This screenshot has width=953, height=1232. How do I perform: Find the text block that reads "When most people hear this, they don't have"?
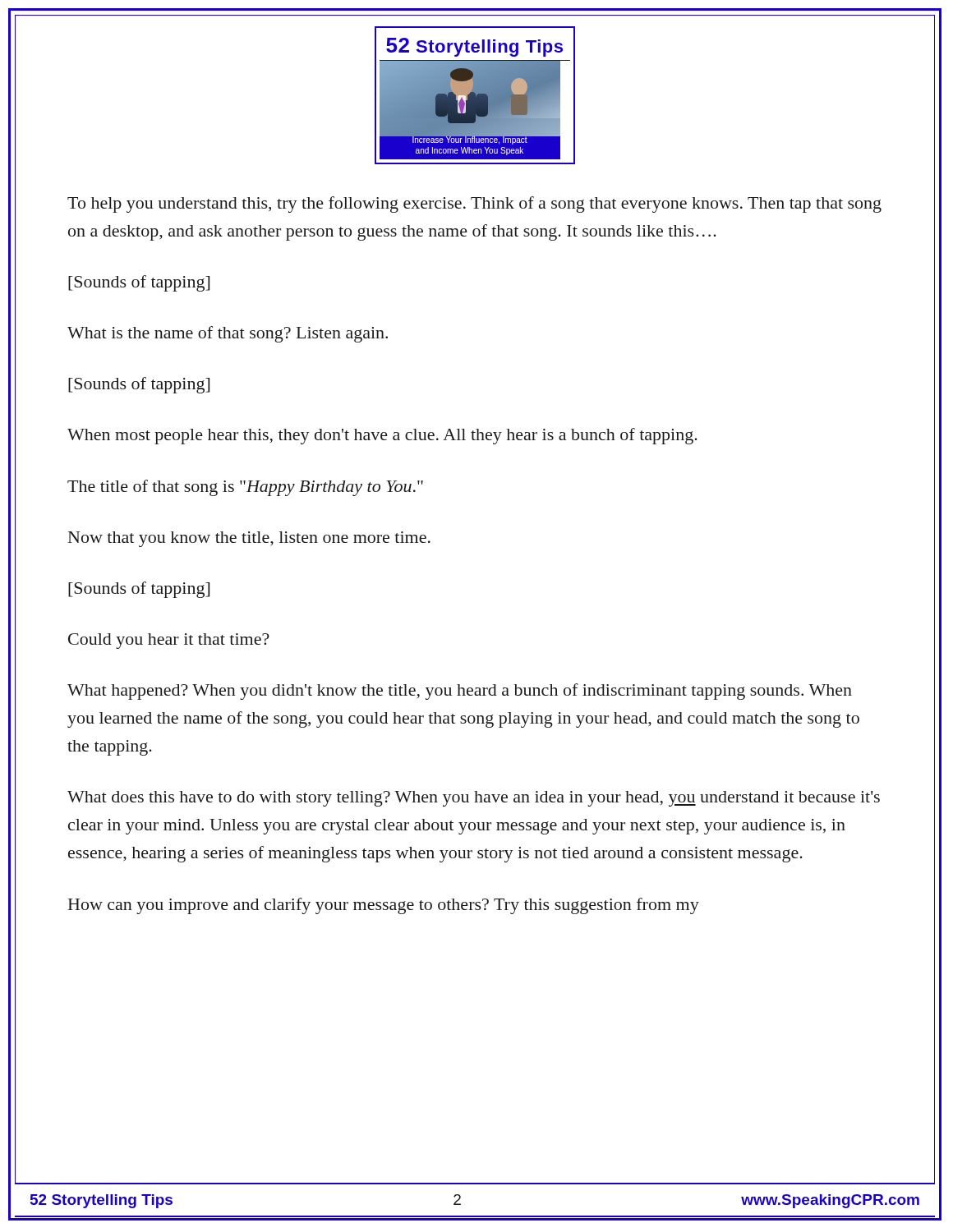(383, 434)
